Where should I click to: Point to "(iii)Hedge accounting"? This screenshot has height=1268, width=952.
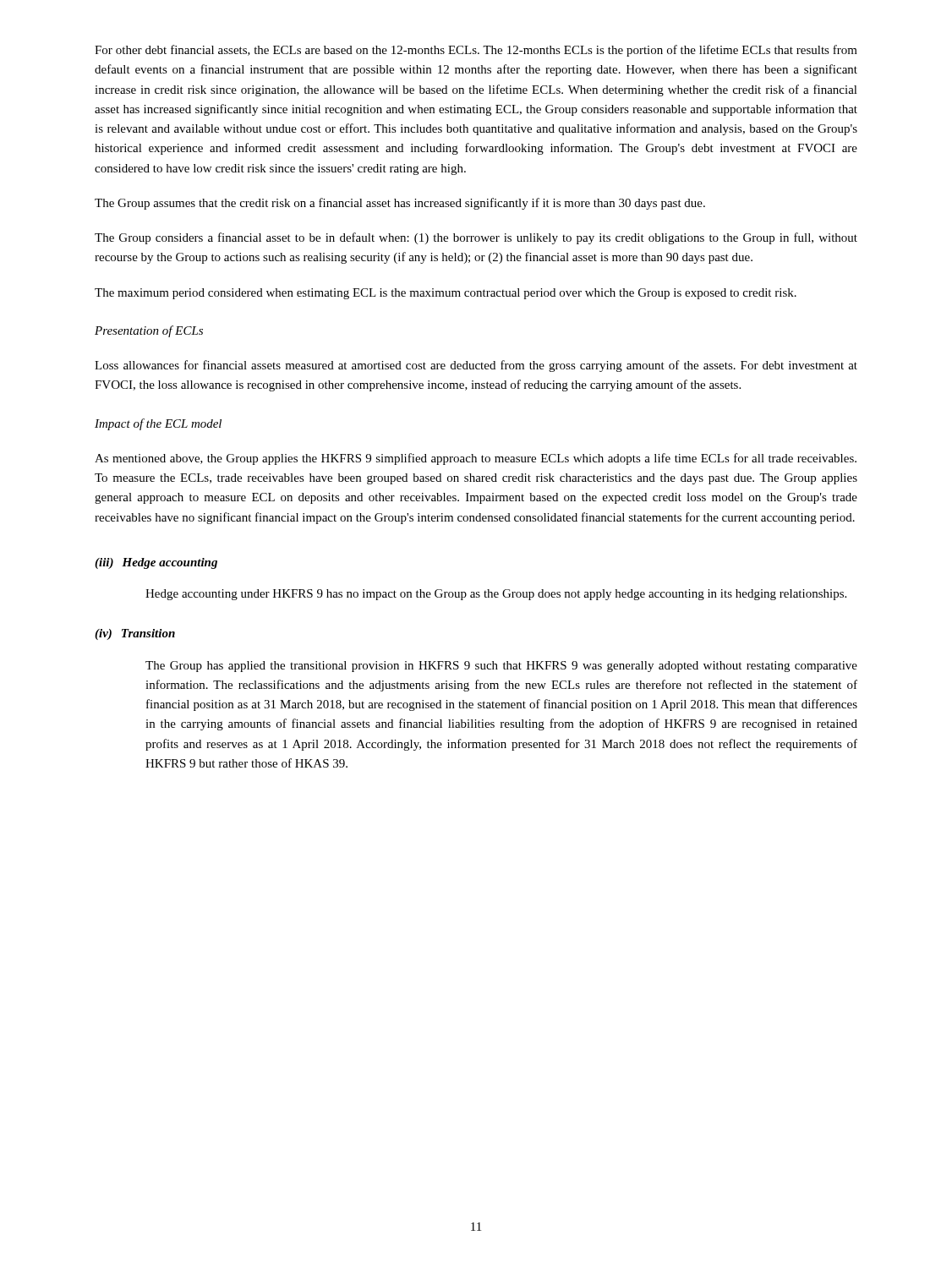(x=156, y=562)
